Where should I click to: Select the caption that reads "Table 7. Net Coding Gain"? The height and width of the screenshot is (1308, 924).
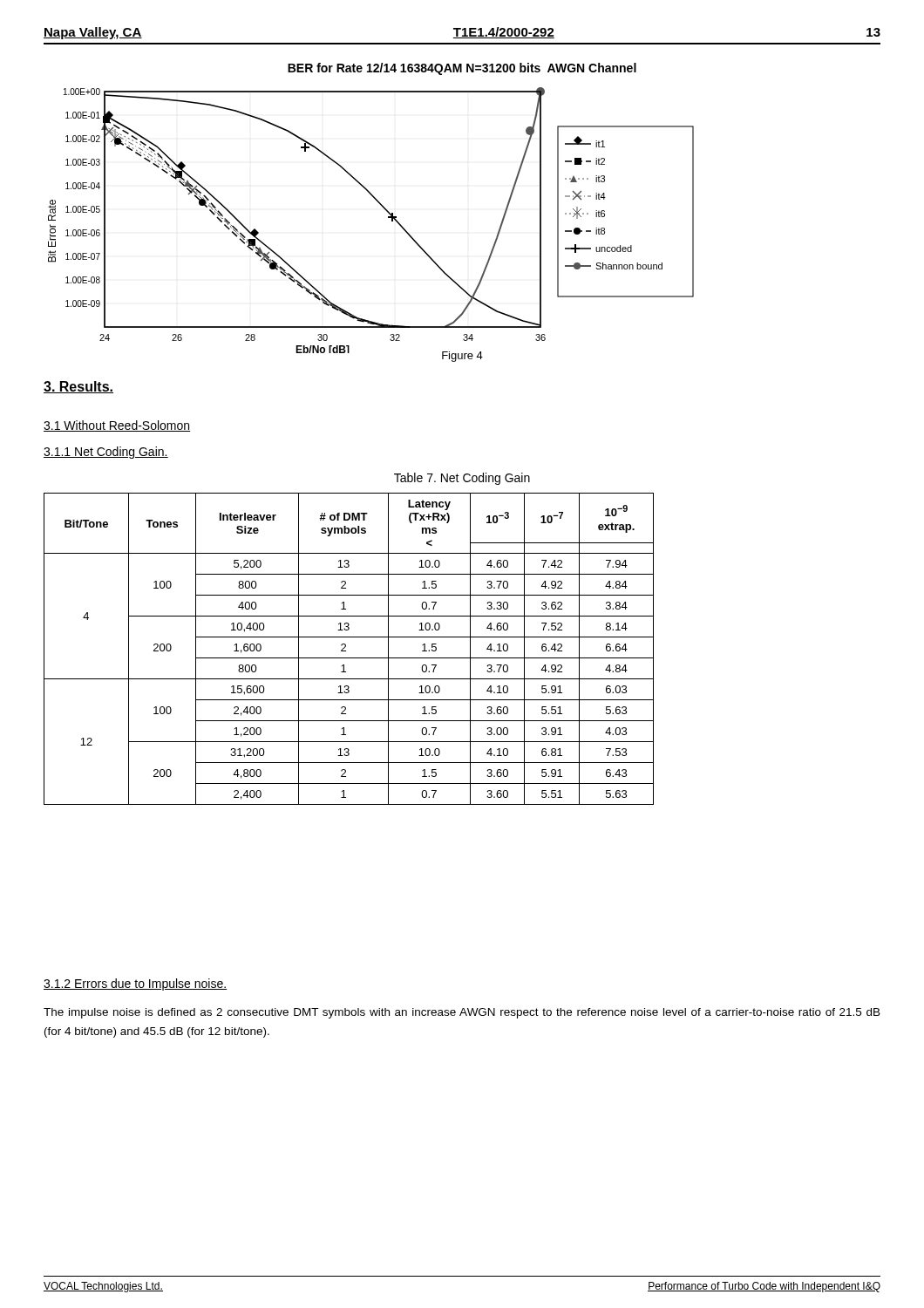click(x=462, y=478)
